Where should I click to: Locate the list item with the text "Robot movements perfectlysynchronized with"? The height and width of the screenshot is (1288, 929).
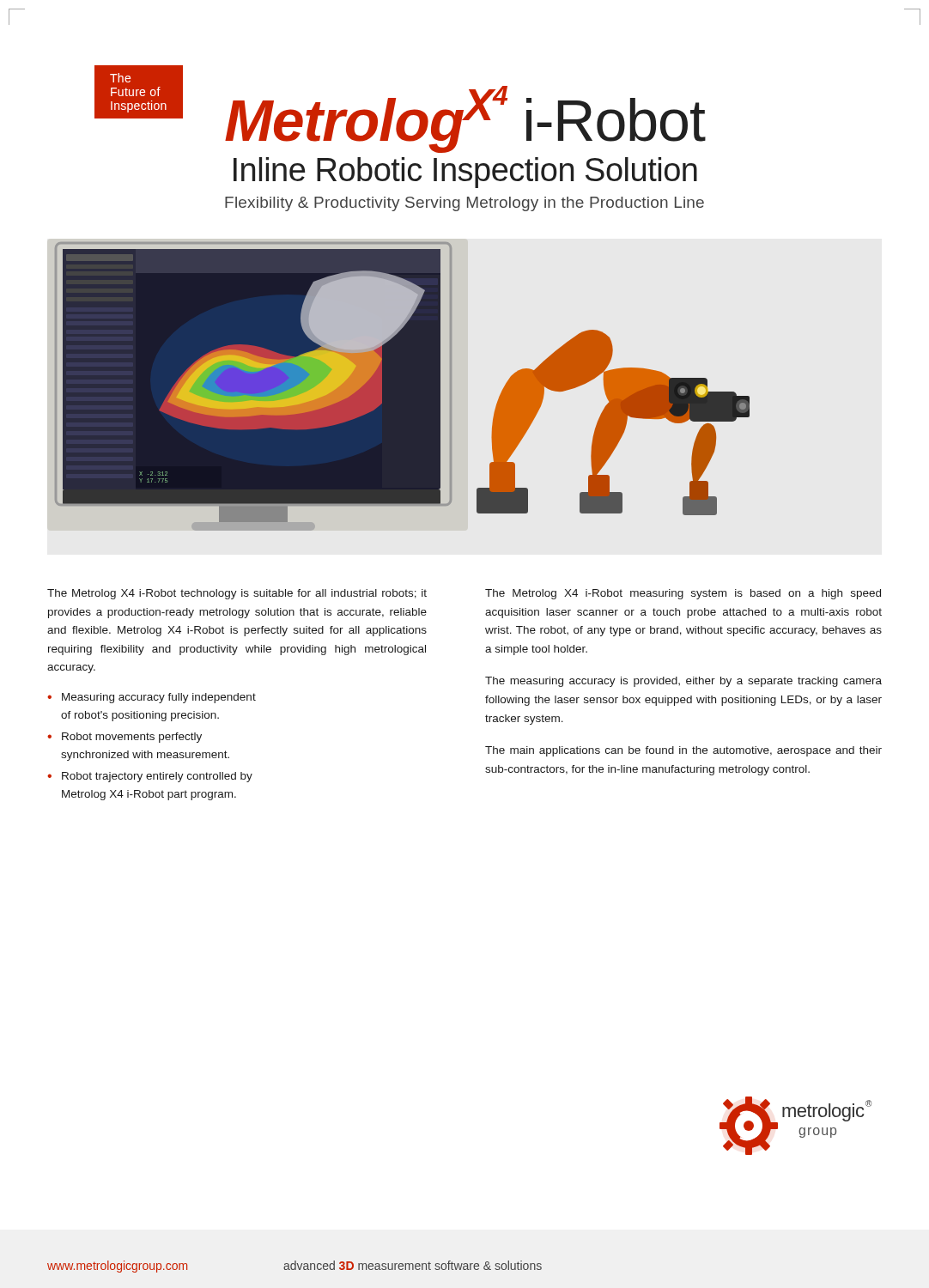pos(146,745)
